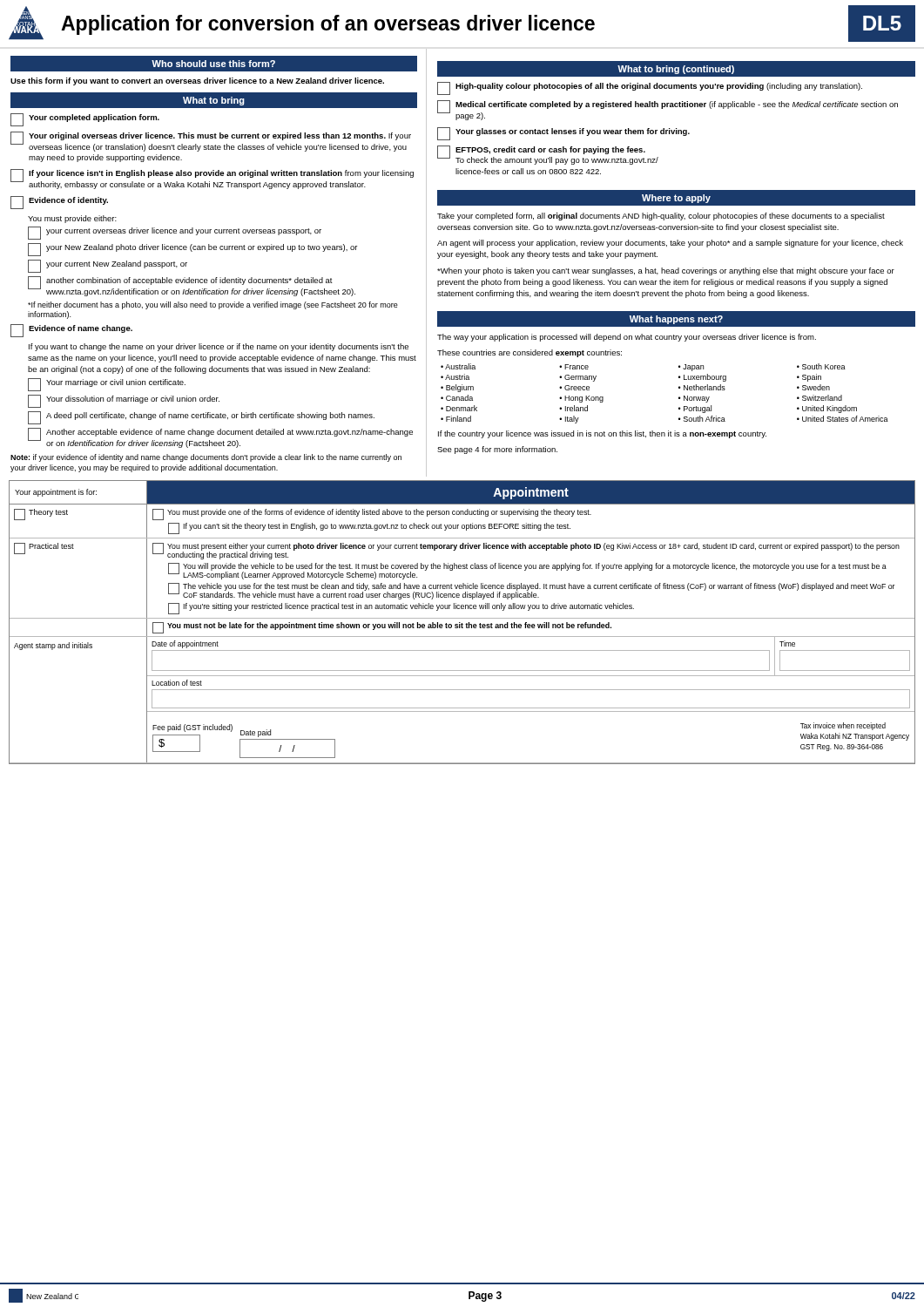Find the text block that reads "The vehicle you use for the test must"
The width and height of the screenshot is (924, 1307).
[x=539, y=591]
